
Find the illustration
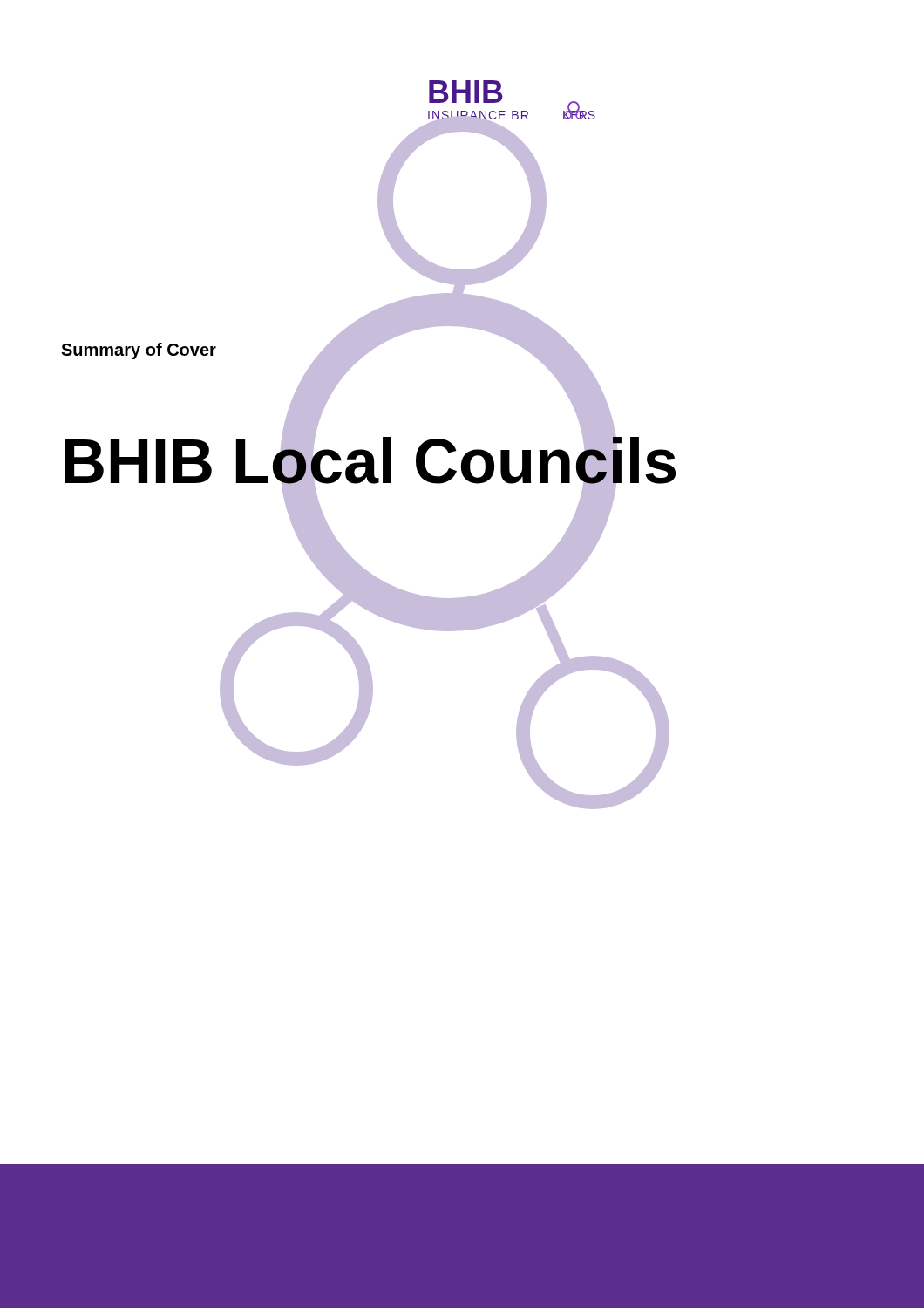462,471
